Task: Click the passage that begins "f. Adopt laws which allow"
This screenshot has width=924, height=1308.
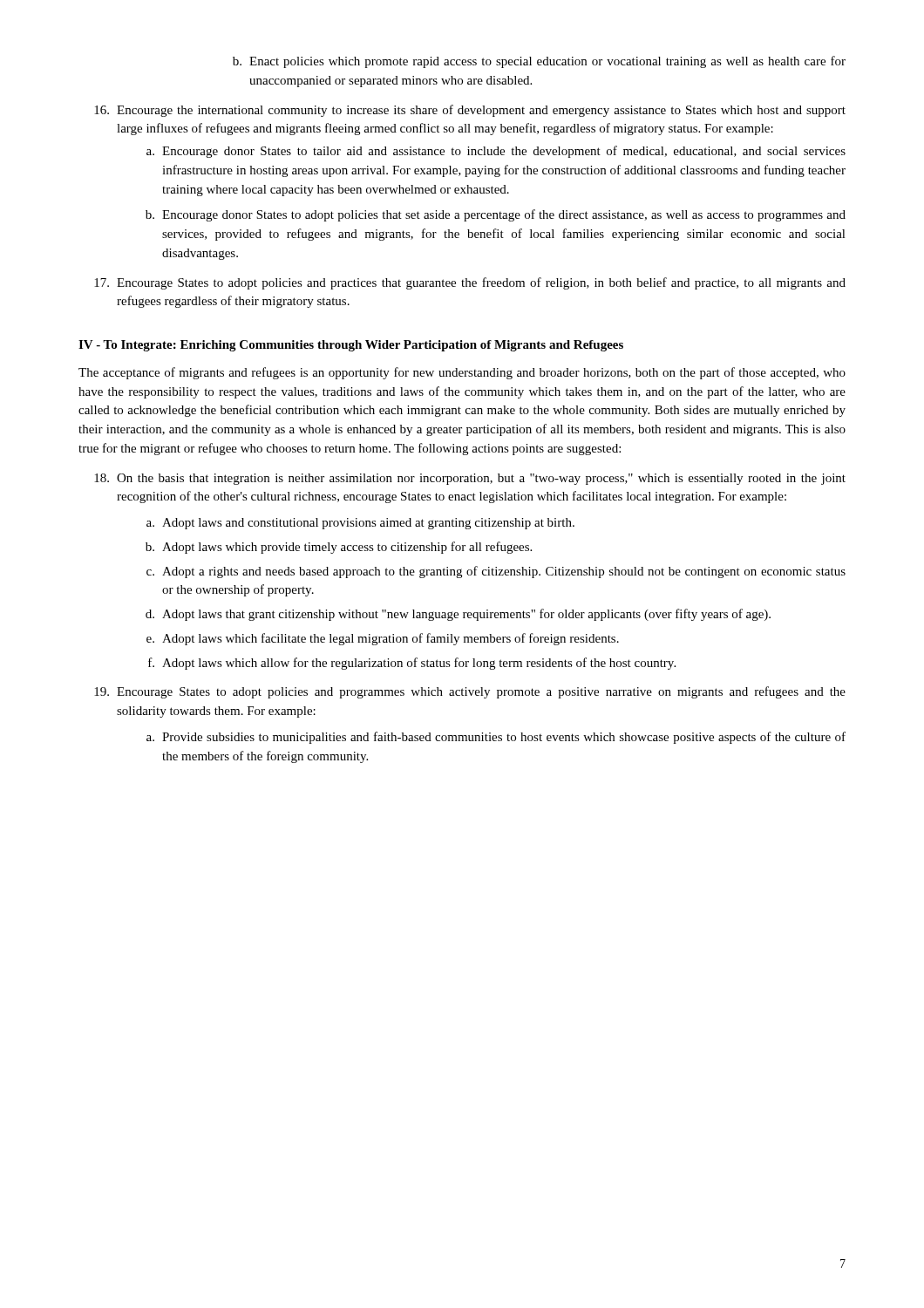Action: 488,663
